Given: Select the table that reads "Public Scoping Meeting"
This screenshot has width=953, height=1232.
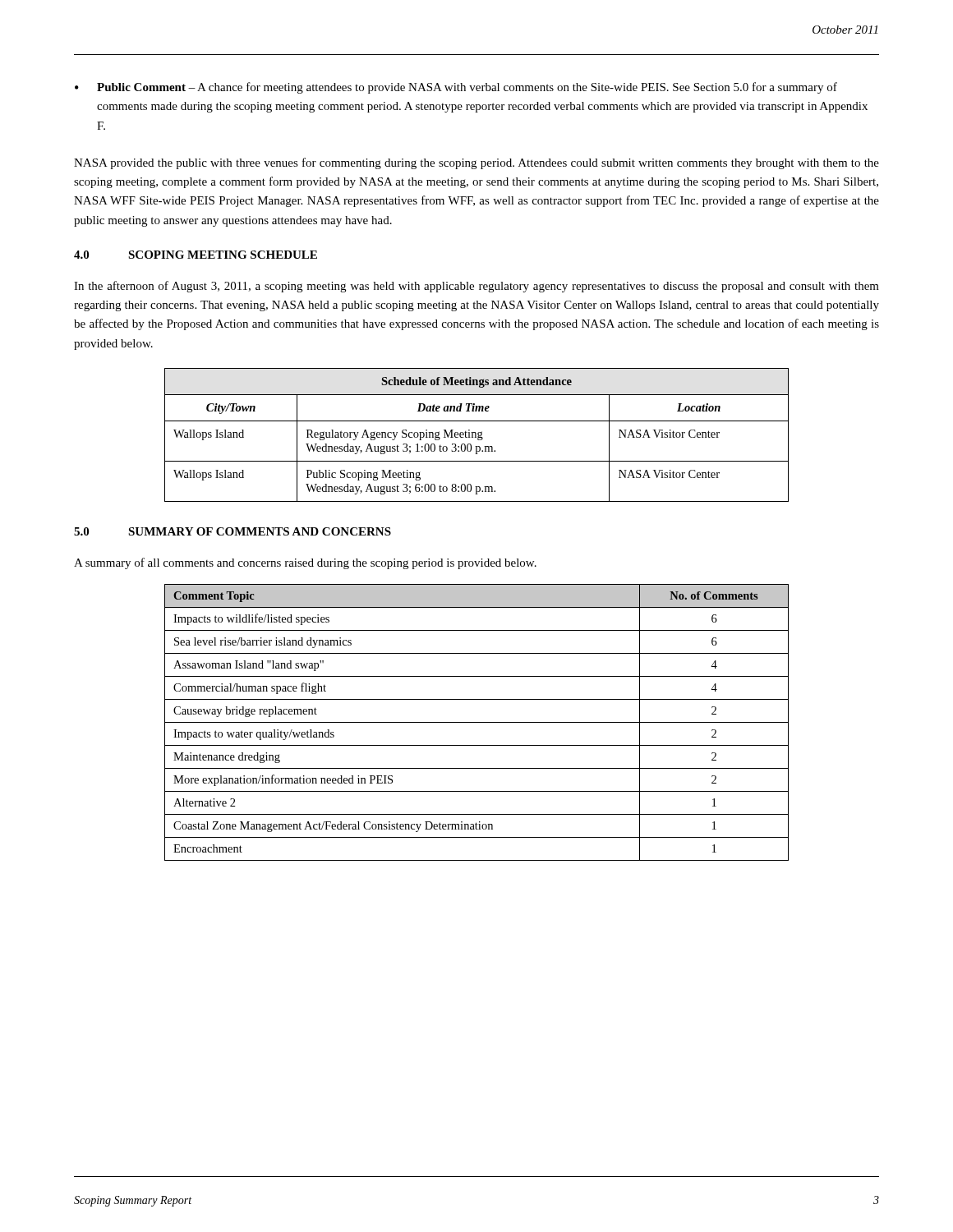Looking at the screenshot, I should pos(476,435).
